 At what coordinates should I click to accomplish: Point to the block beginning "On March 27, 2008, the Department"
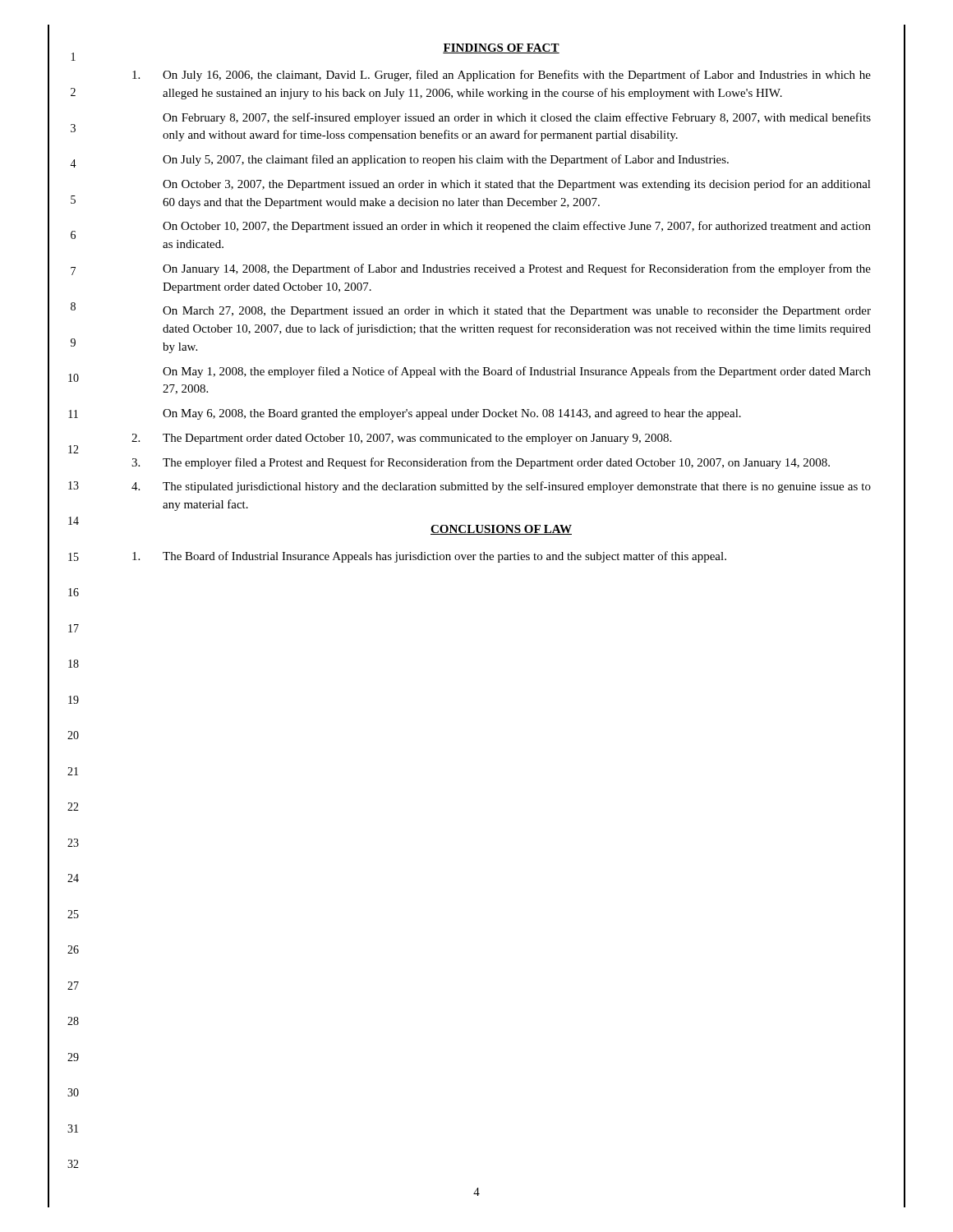tap(517, 329)
